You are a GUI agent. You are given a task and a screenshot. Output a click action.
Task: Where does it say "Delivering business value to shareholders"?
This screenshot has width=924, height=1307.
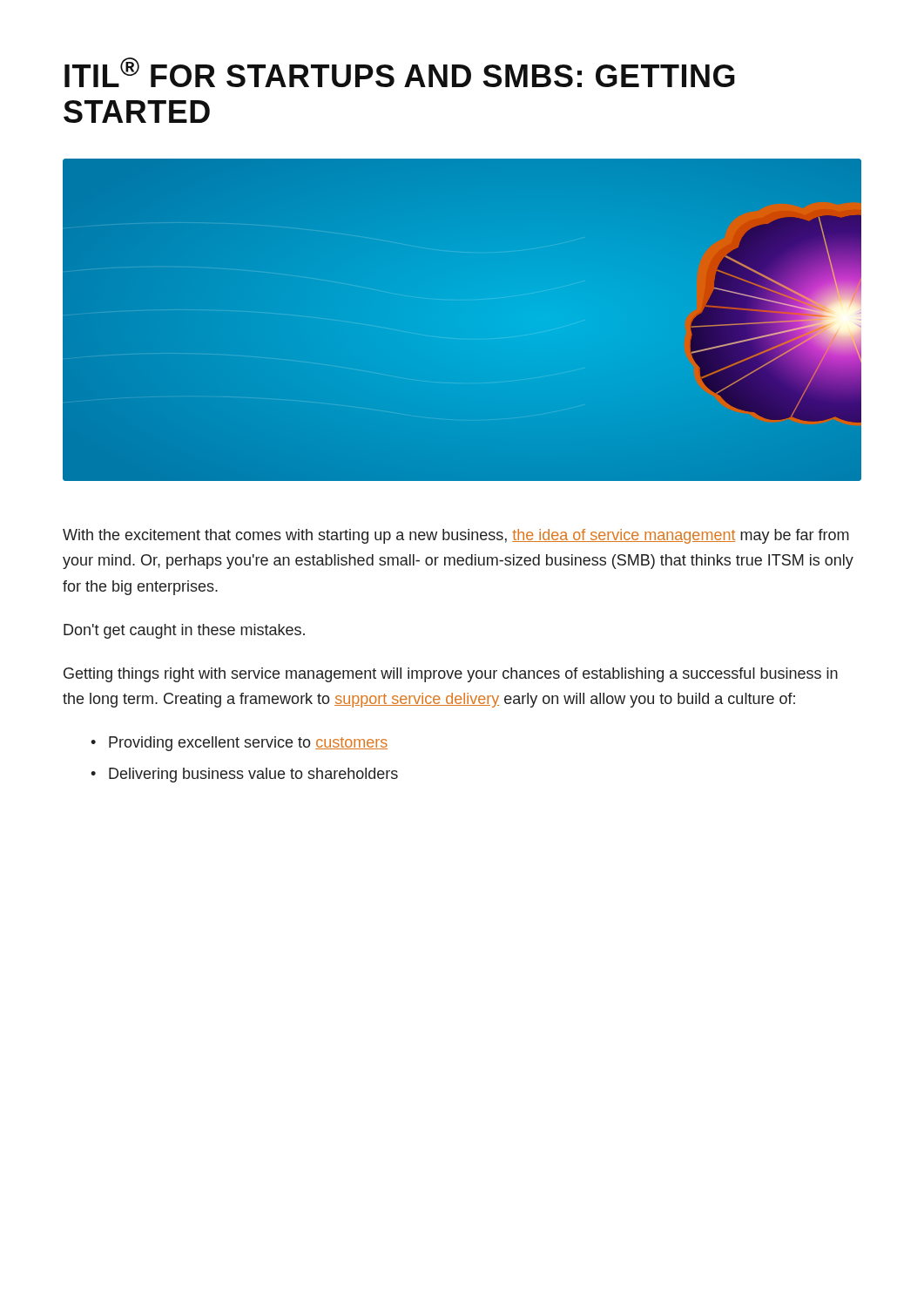click(253, 773)
